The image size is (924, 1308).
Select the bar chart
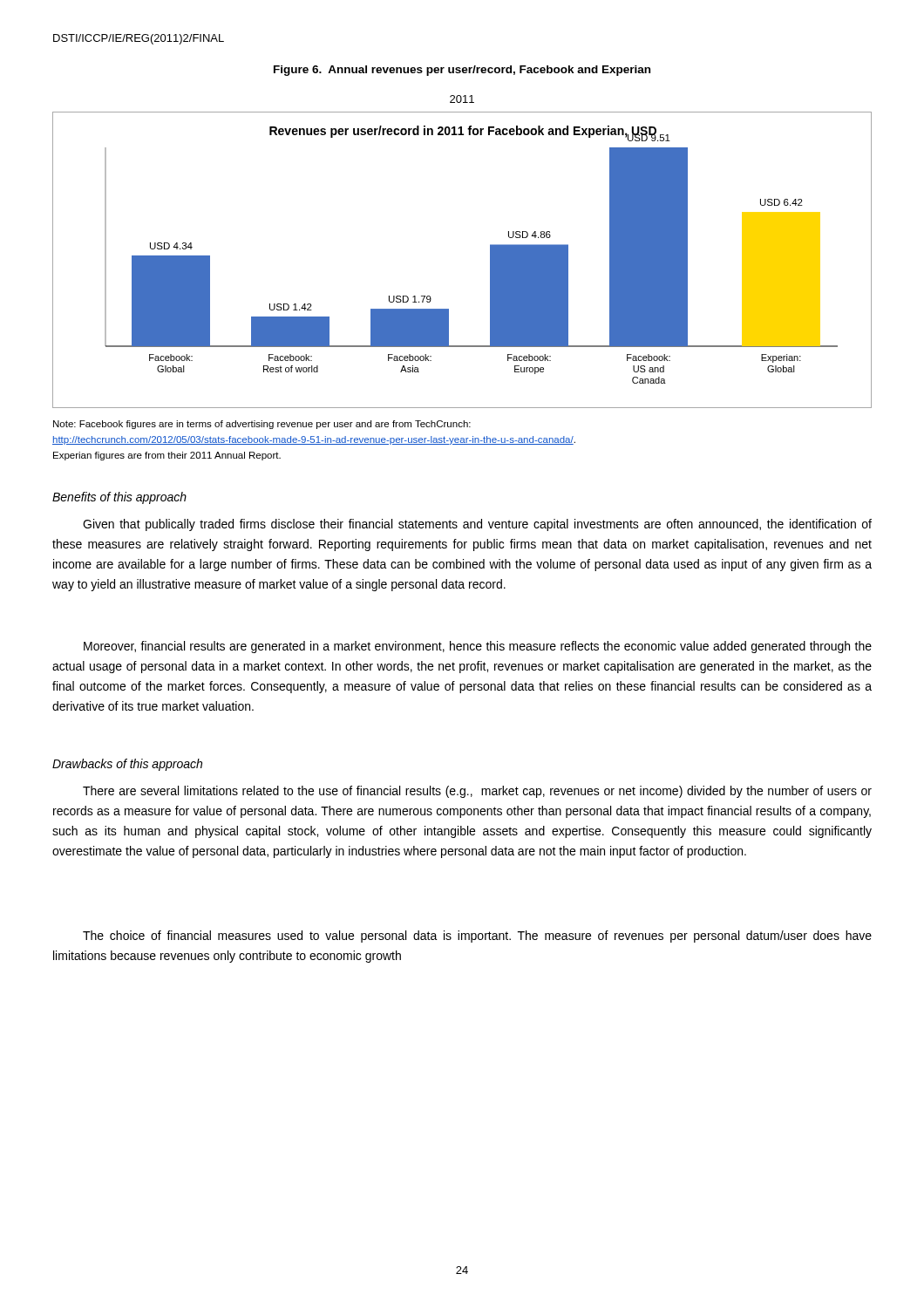[462, 260]
